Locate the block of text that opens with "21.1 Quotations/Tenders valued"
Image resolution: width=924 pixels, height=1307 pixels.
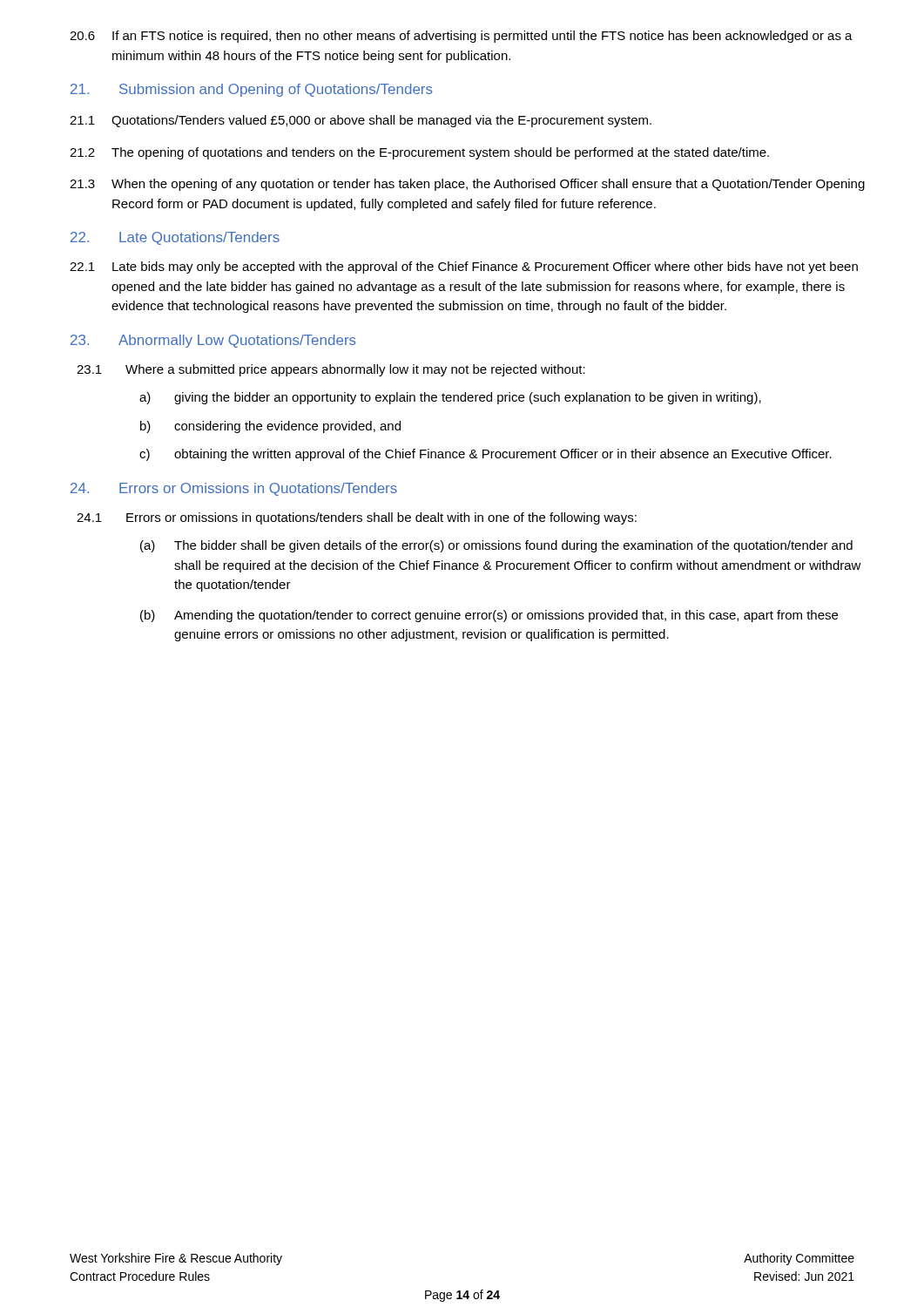pos(471,121)
